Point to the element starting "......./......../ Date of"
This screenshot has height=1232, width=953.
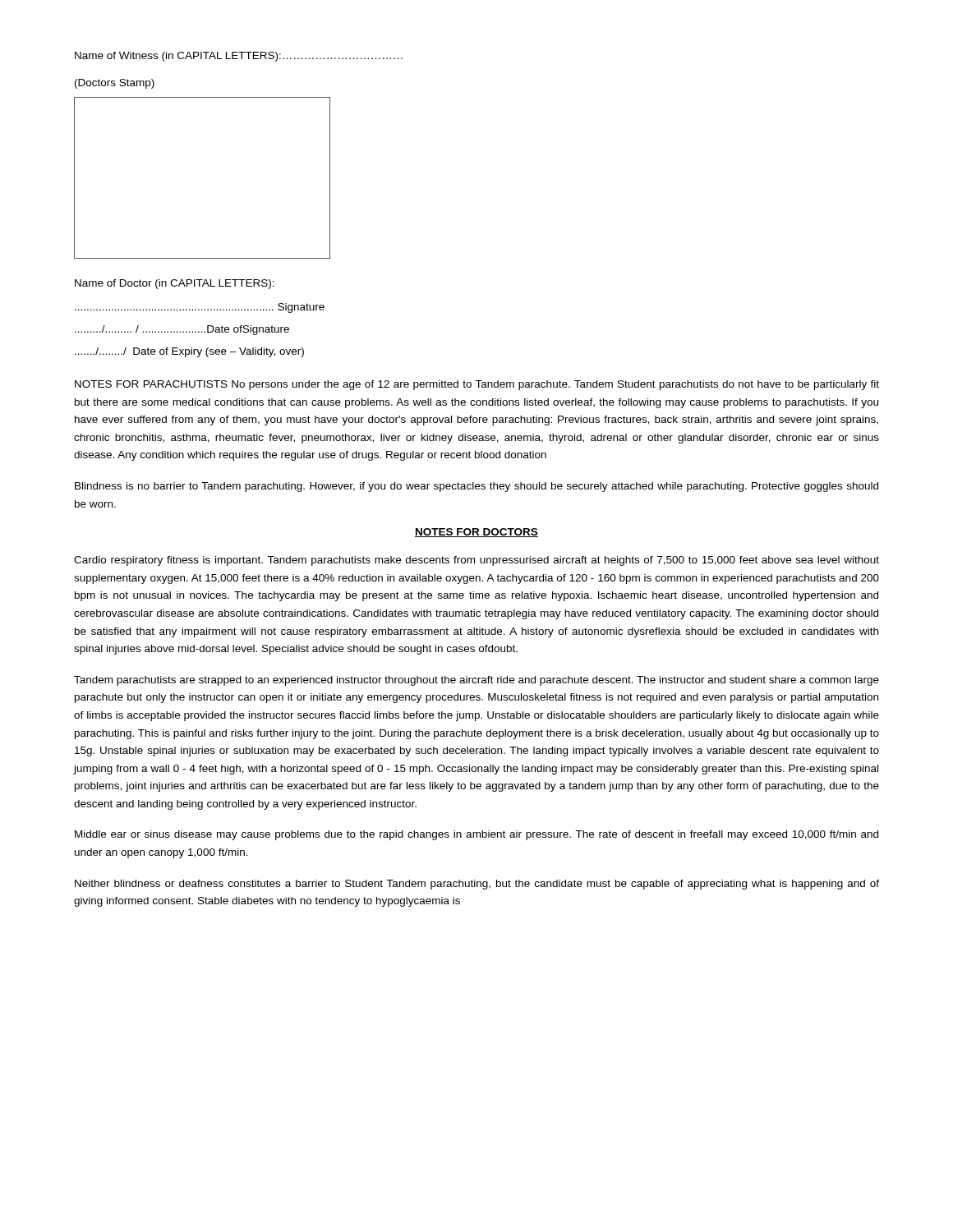[x=189, y=351]
